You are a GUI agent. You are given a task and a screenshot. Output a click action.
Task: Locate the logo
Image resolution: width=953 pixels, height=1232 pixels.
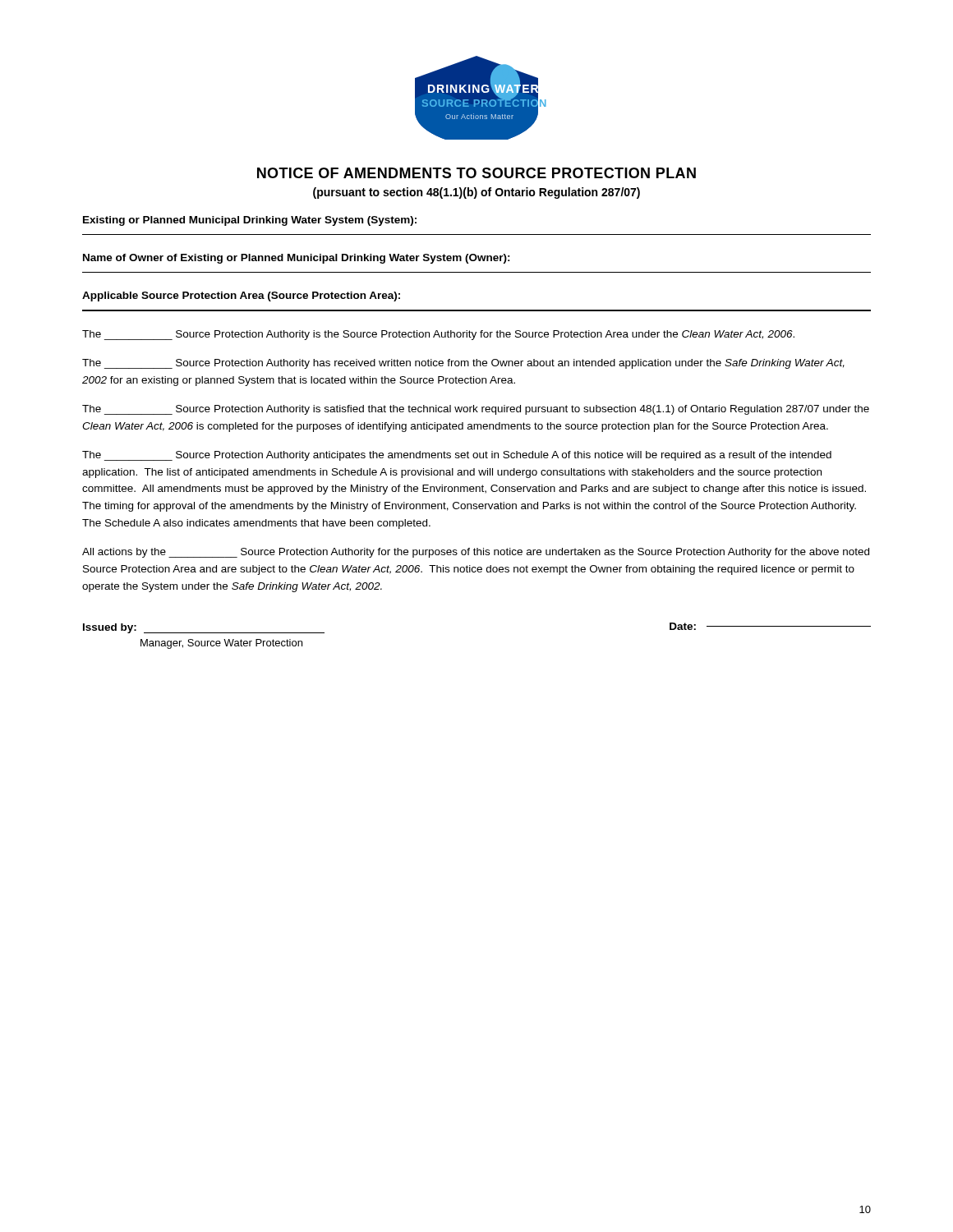click(x=476, y=96)
